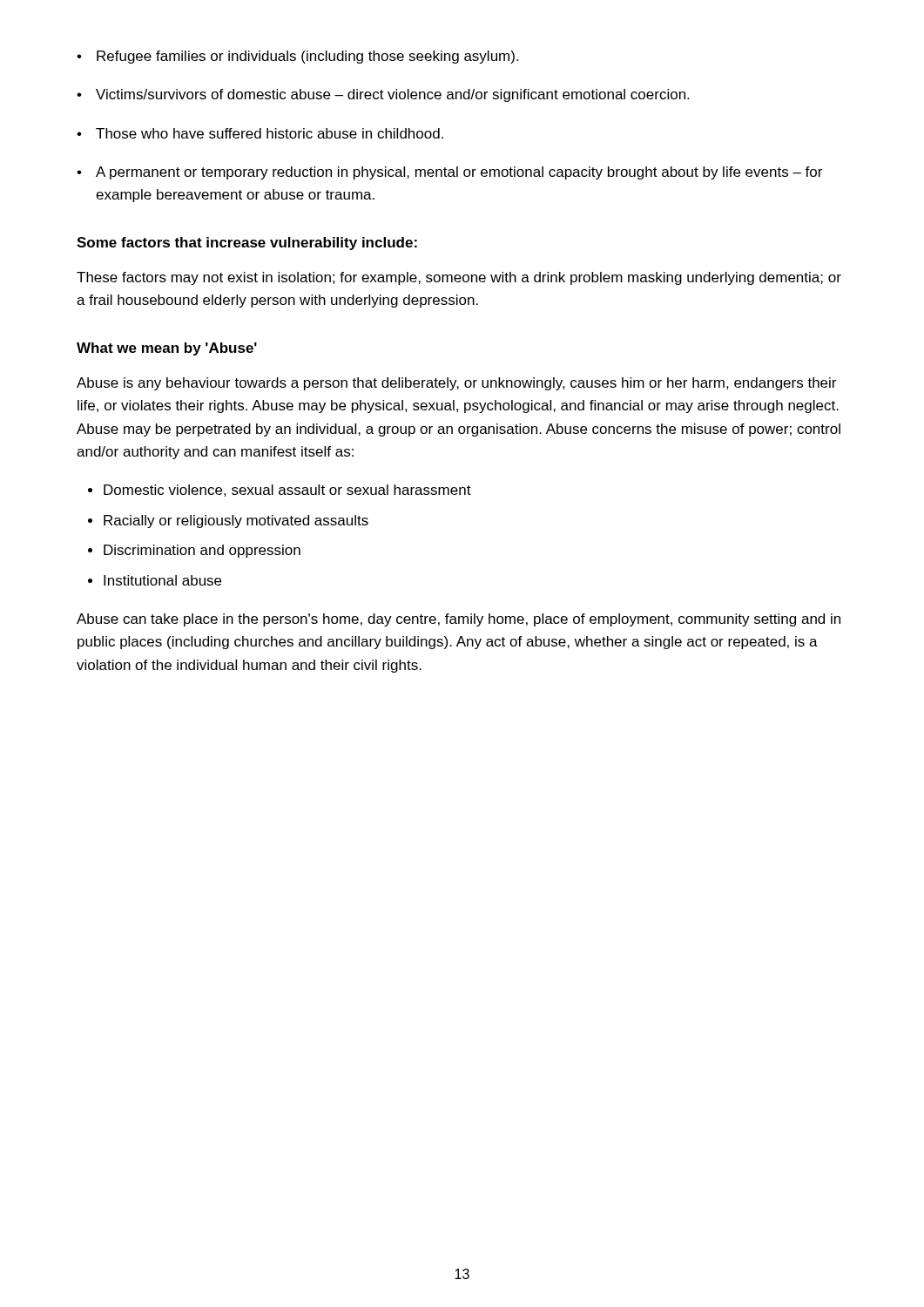924x1307 pixels.
Task: Click on the element starting "Abuse is any behaviour"
Action: [459, 417]
